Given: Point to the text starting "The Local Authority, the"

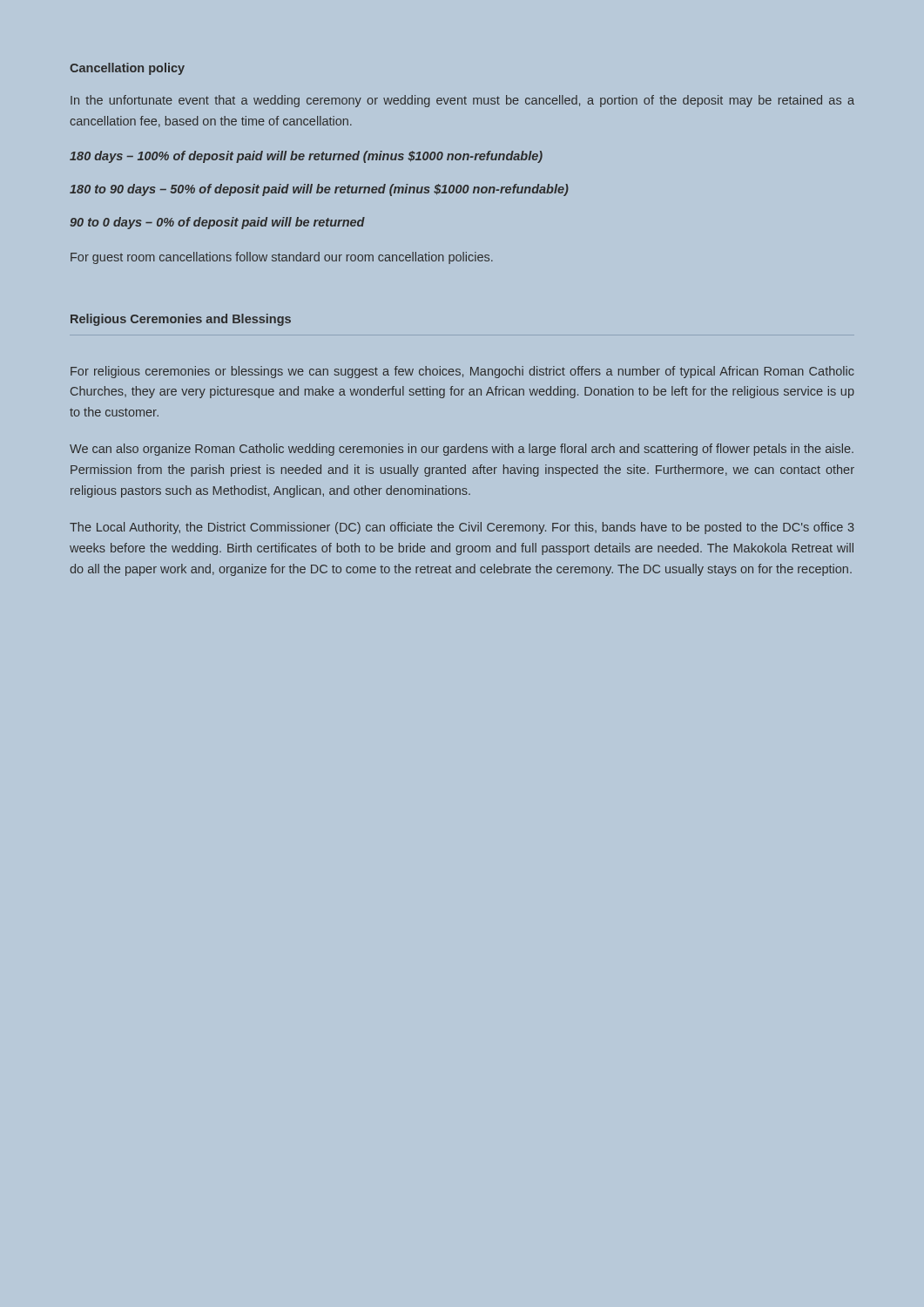Looking at the screenshot, I should click(462, 548).
